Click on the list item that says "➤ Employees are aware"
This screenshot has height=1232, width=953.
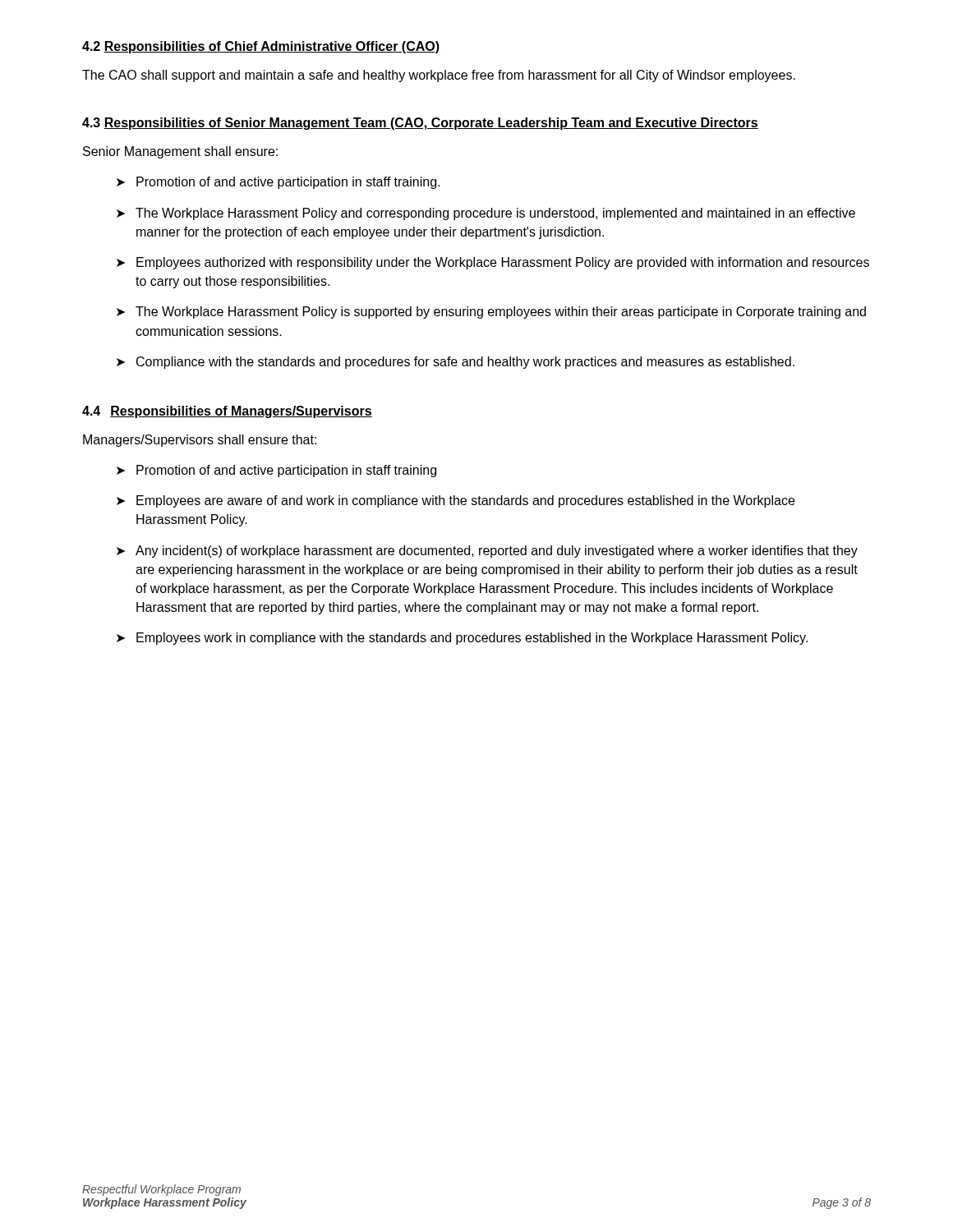click(493, 510)
